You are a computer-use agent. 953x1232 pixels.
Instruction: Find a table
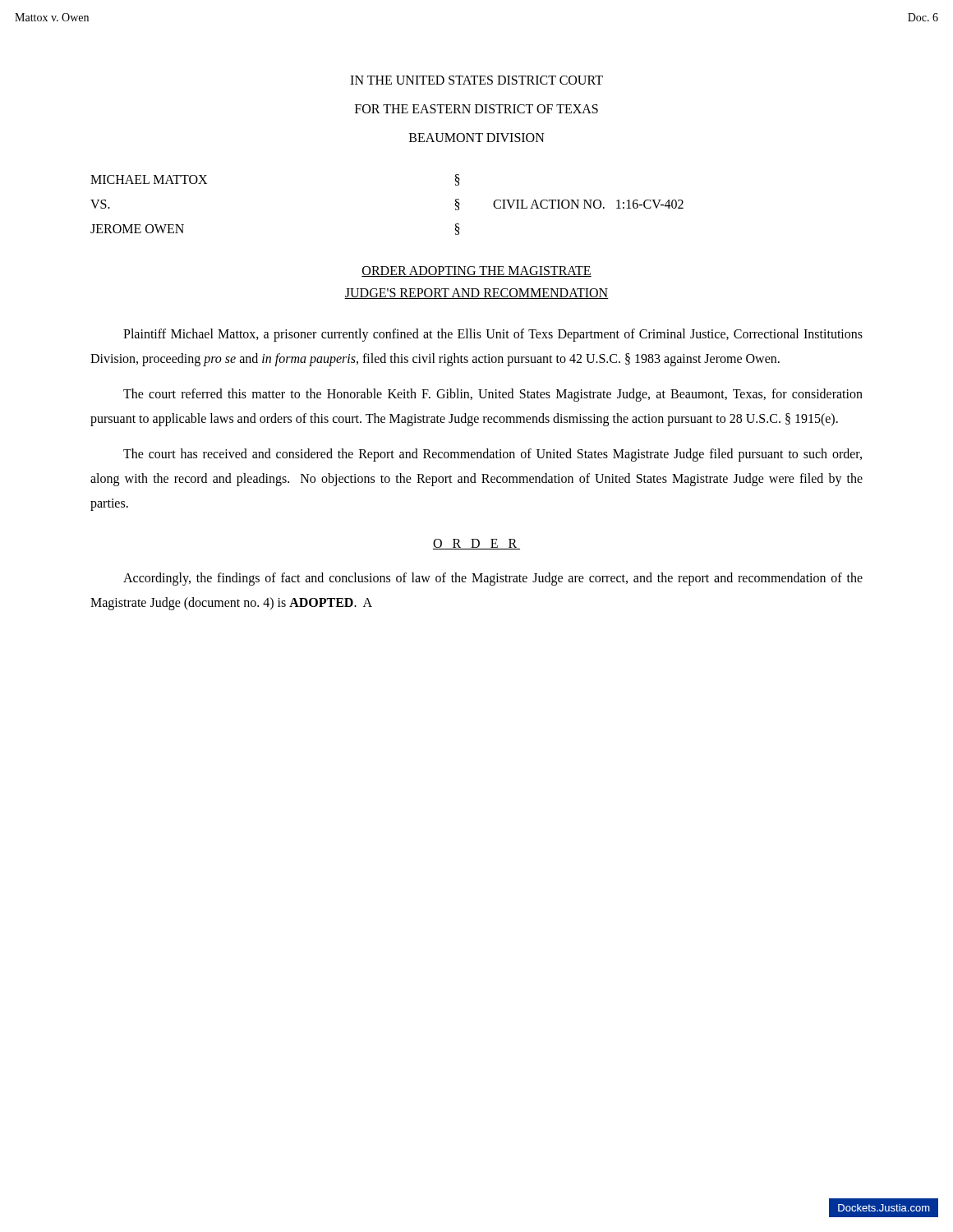[x=476, y=204]
